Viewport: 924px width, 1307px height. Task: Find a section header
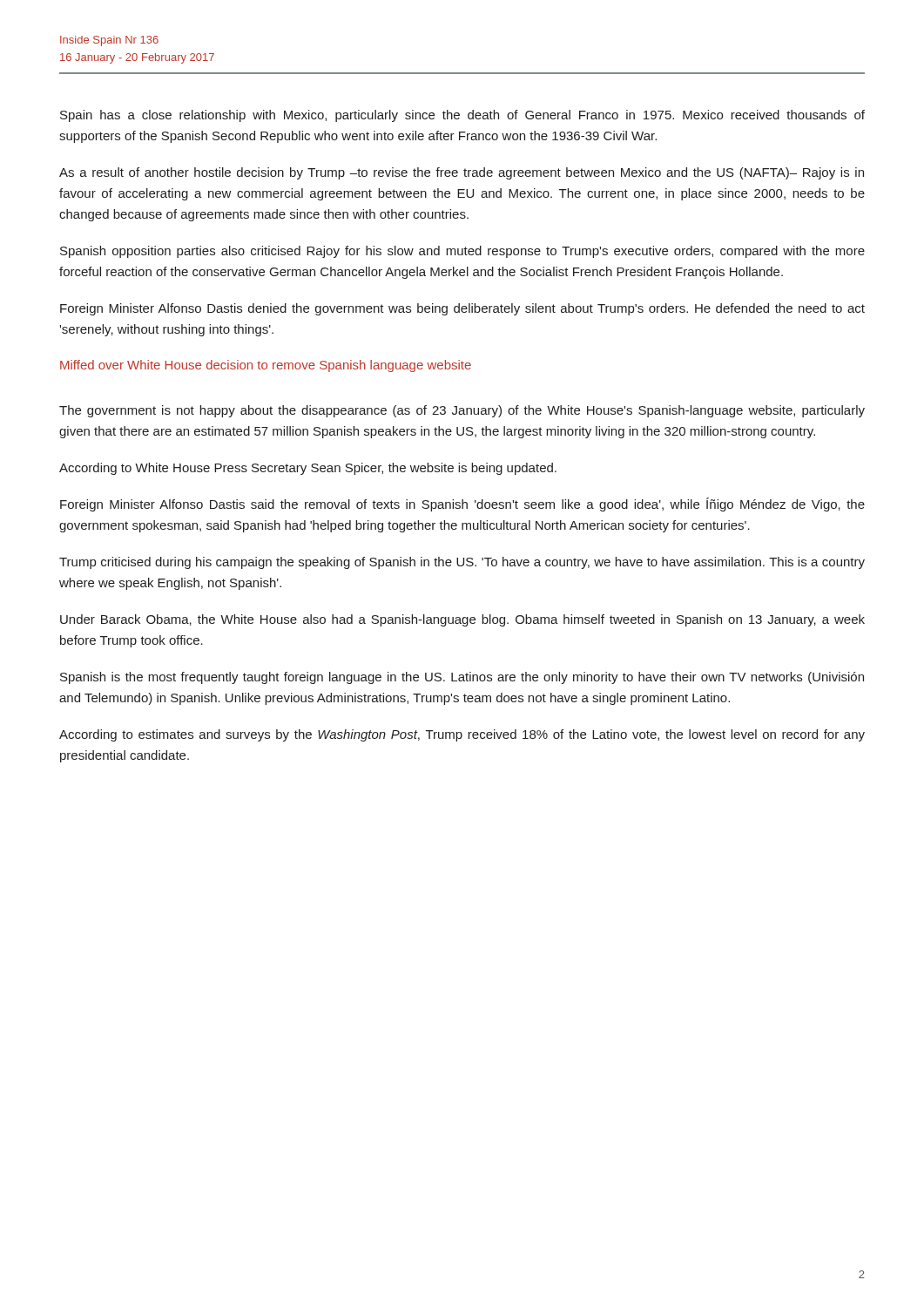point(265,365)
